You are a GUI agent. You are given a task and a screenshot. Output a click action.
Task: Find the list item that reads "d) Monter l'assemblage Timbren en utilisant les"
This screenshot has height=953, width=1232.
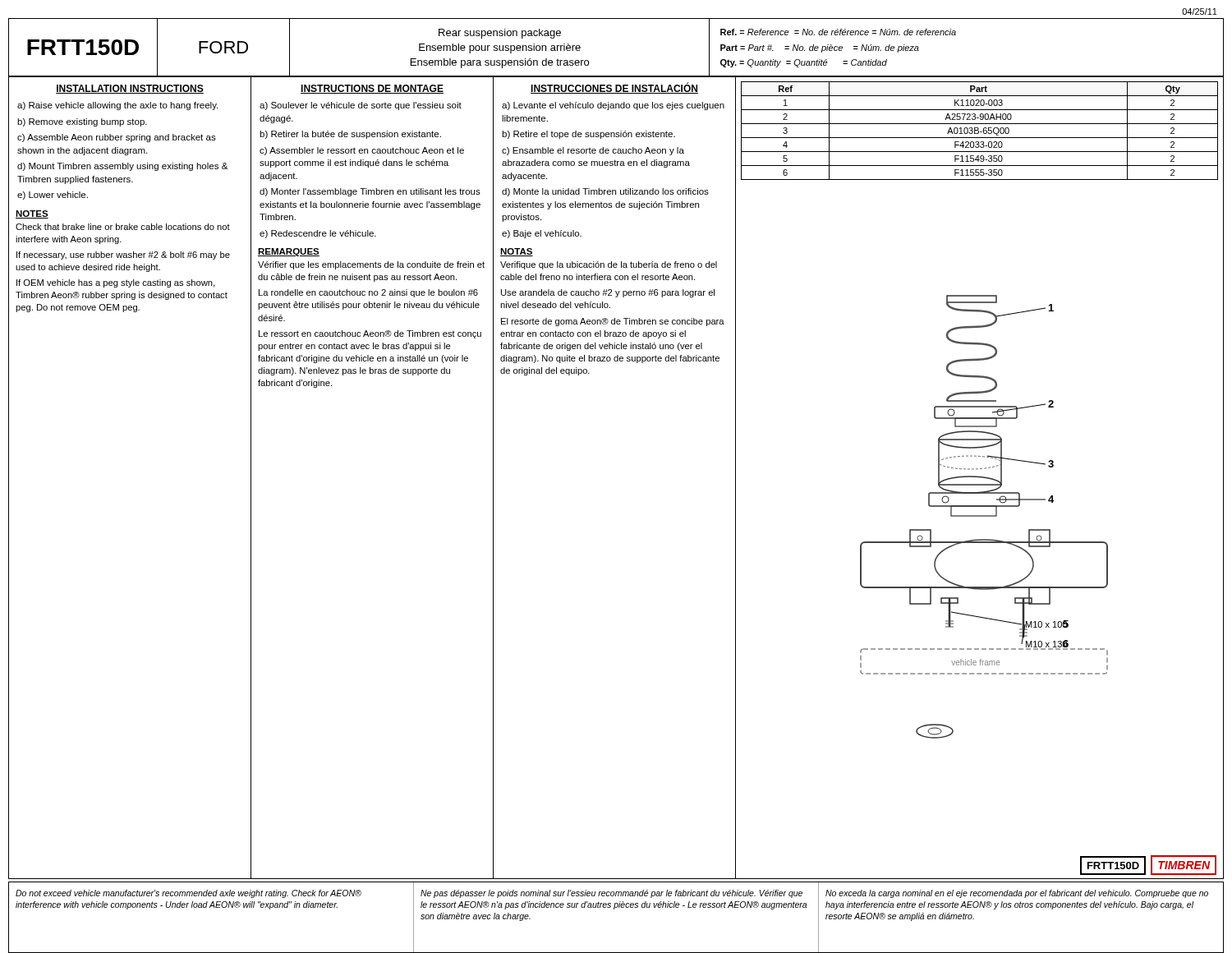click(x=370, y=204)
